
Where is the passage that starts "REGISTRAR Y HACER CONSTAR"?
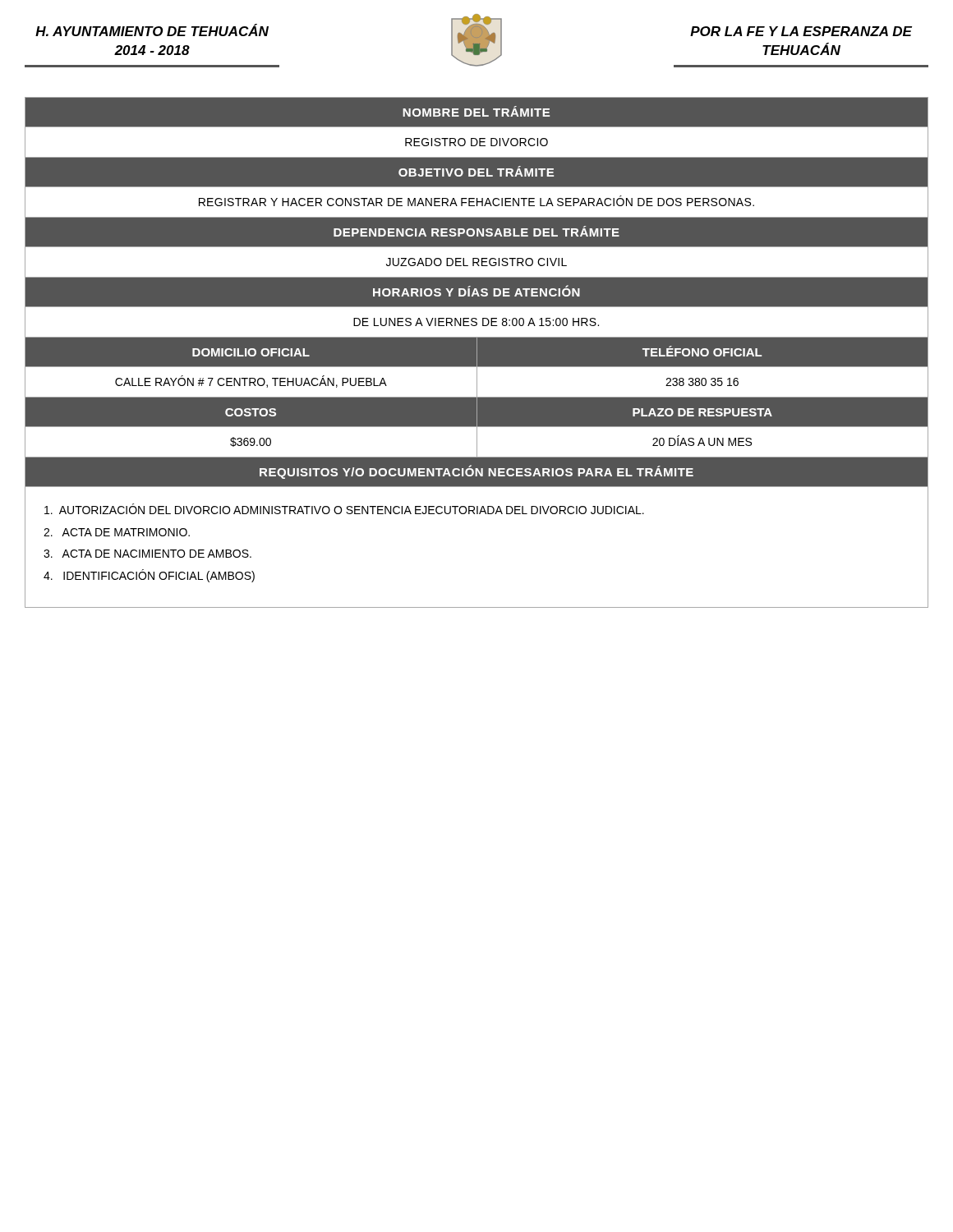pyautogui.click(x=476, y=202)
